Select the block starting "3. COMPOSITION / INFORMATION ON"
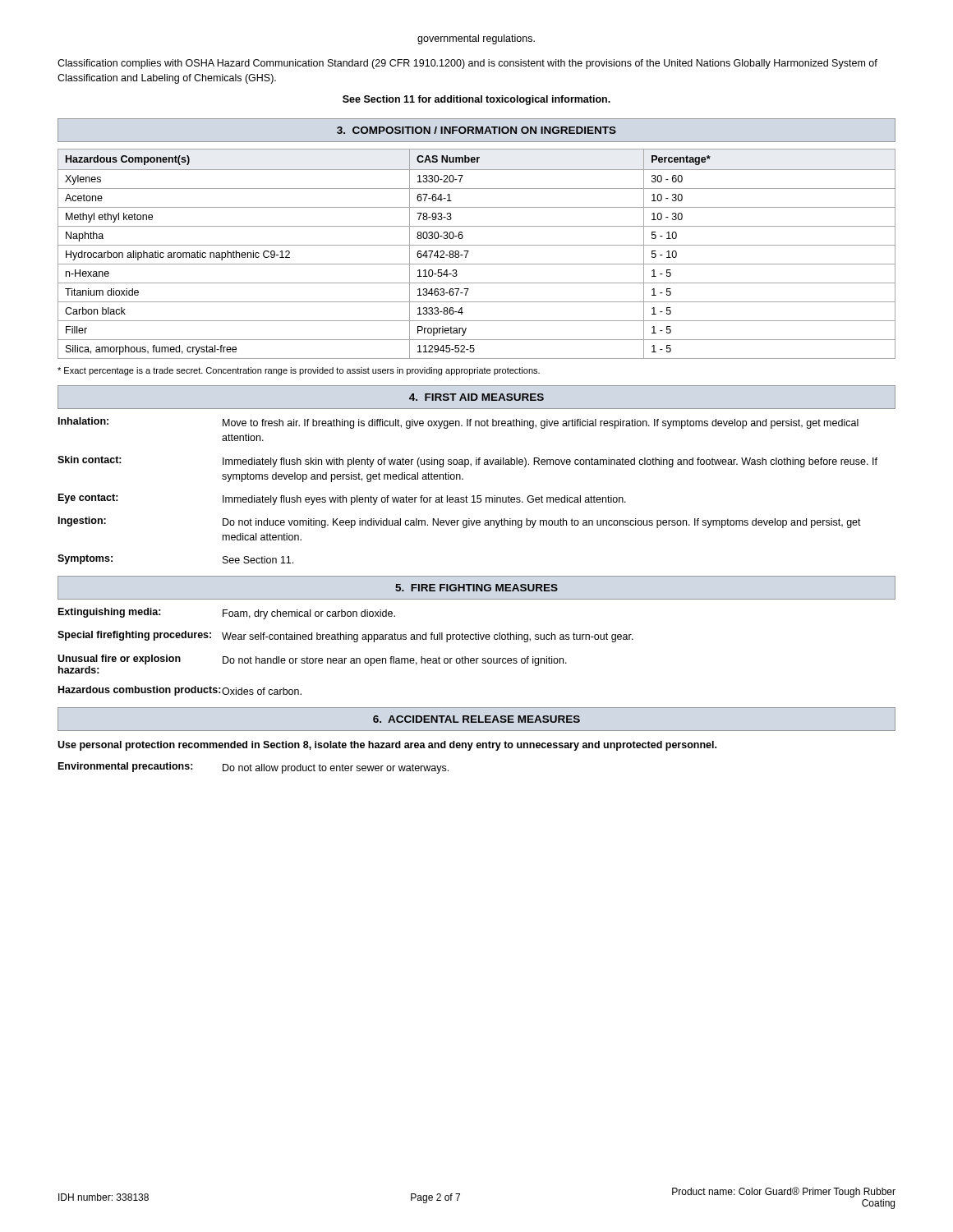 click(476, 130)
